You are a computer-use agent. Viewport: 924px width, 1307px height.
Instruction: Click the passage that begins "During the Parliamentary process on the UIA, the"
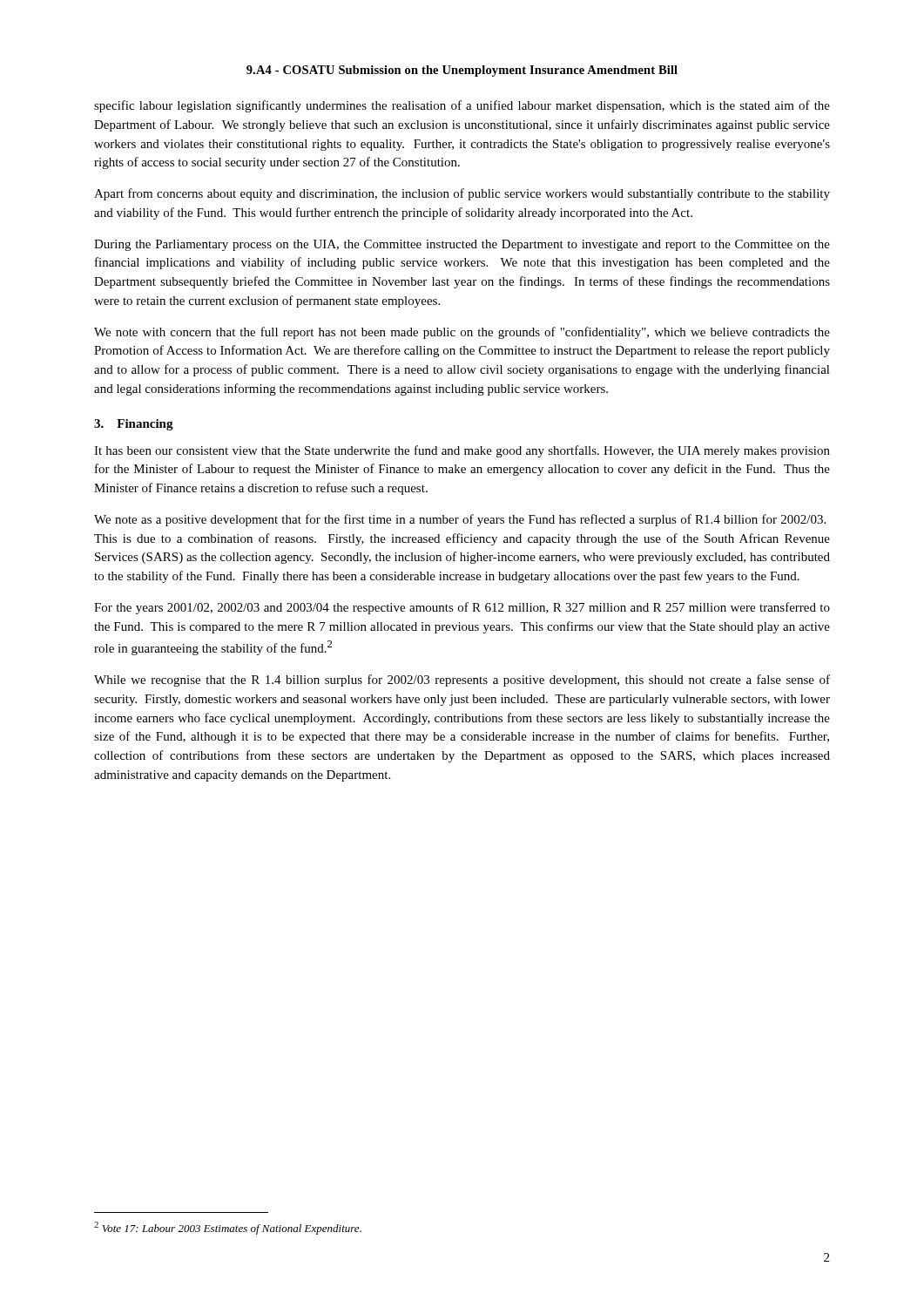point(462,272)
